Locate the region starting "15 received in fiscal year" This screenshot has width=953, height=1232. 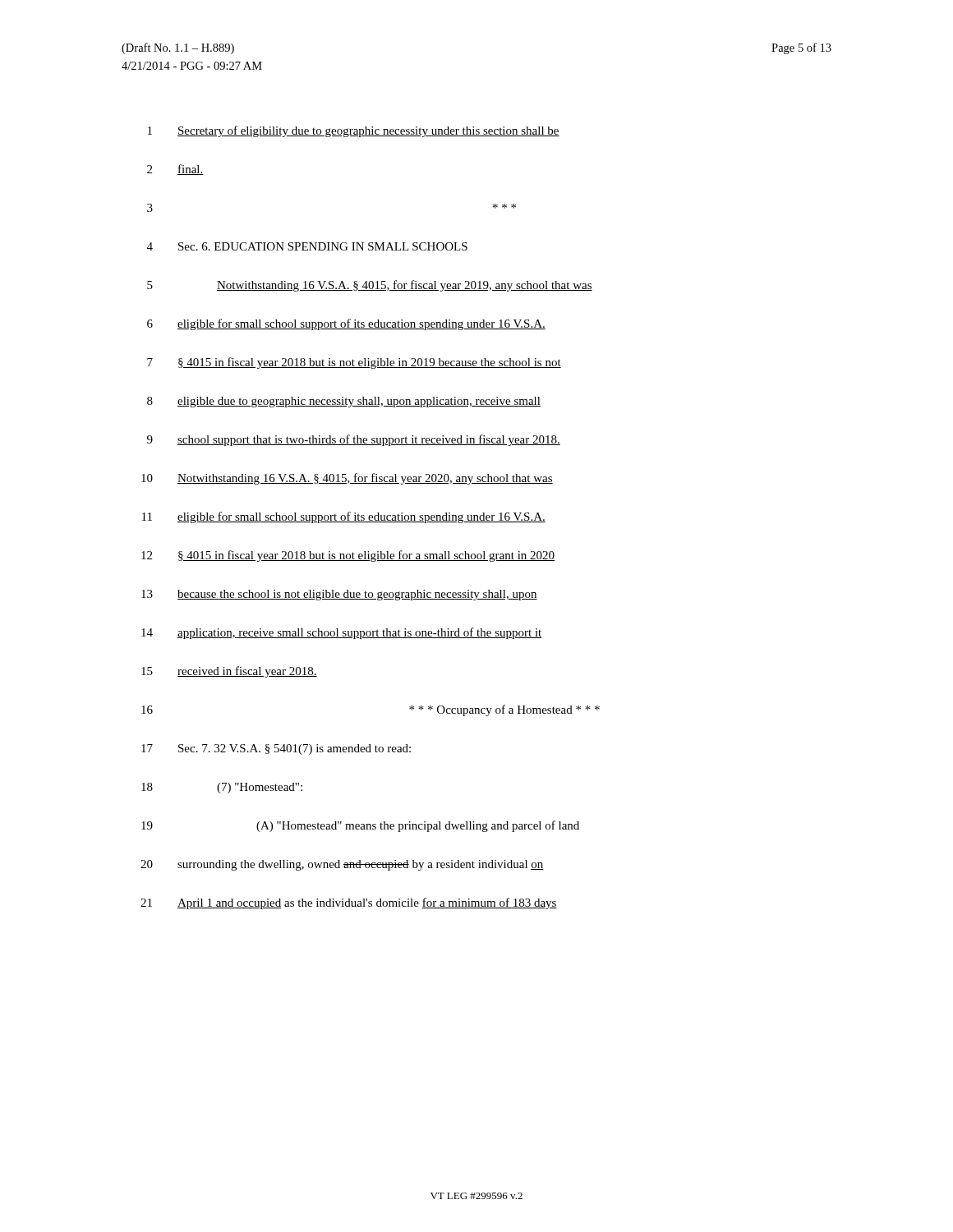point(229,672)
